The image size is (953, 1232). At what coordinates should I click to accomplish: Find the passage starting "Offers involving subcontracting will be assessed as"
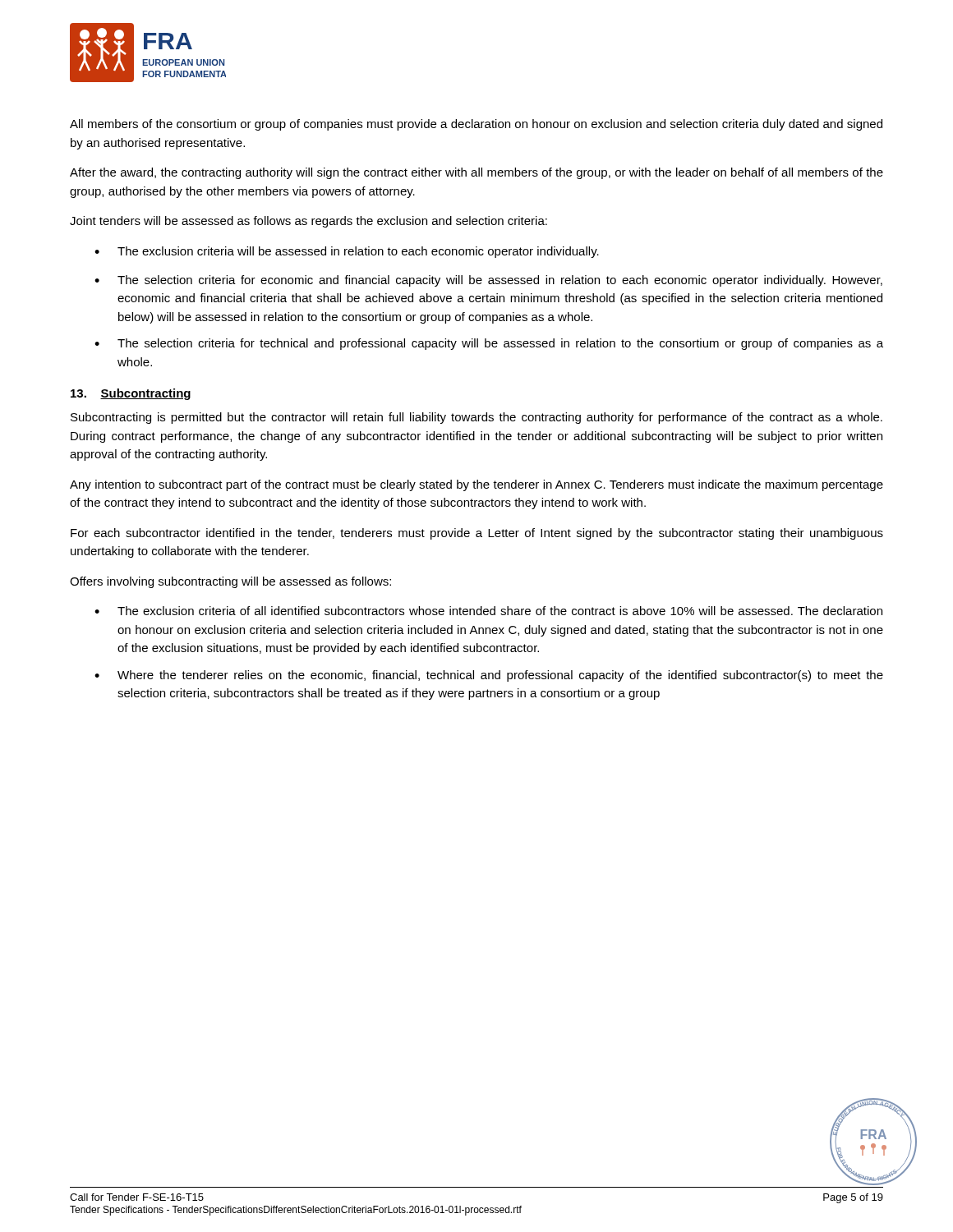pos(231,581)
